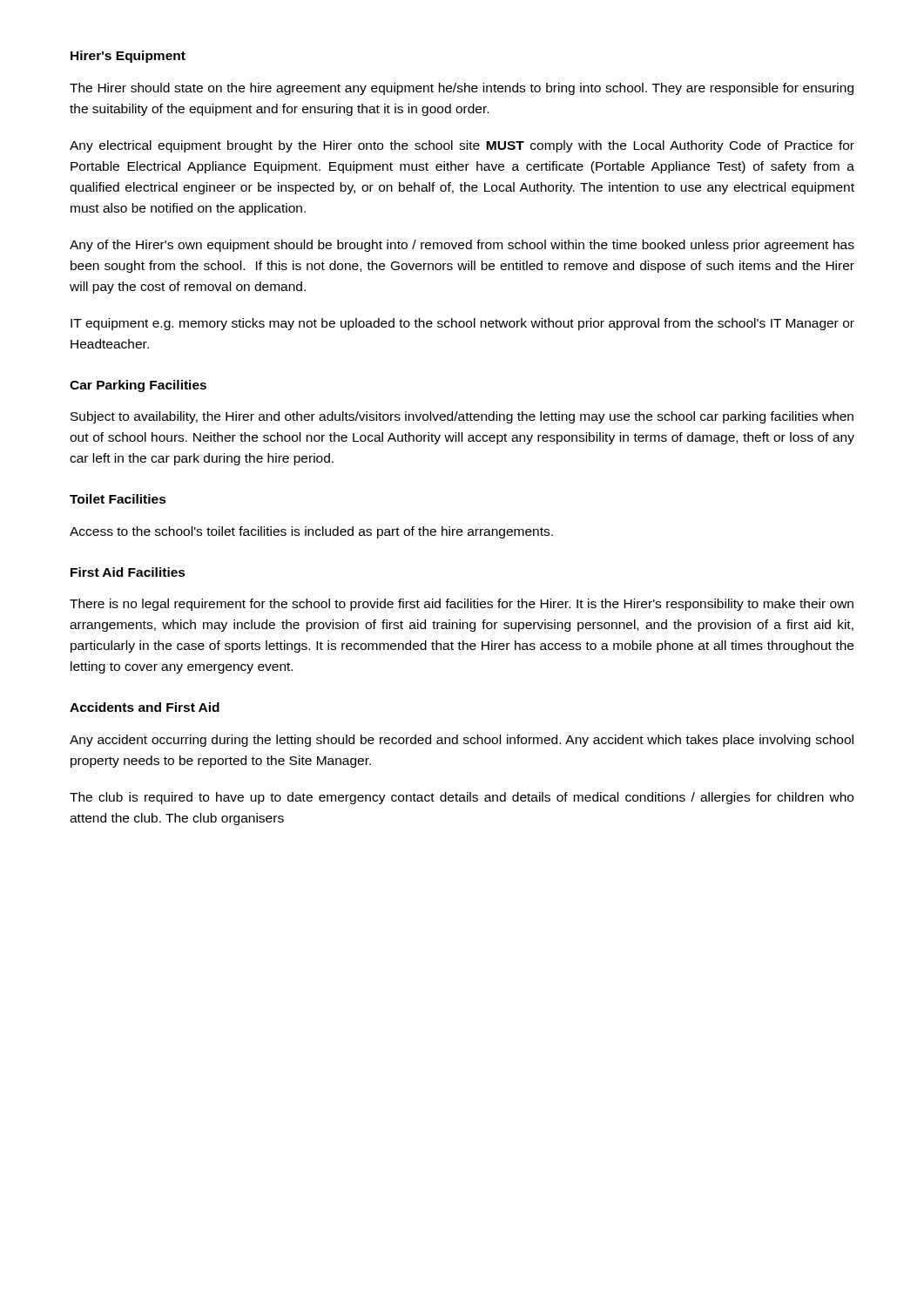Find the section header with the text "Accidents and First Aid"
This screenshot has width=924, height=1307.
pos(145,707)
